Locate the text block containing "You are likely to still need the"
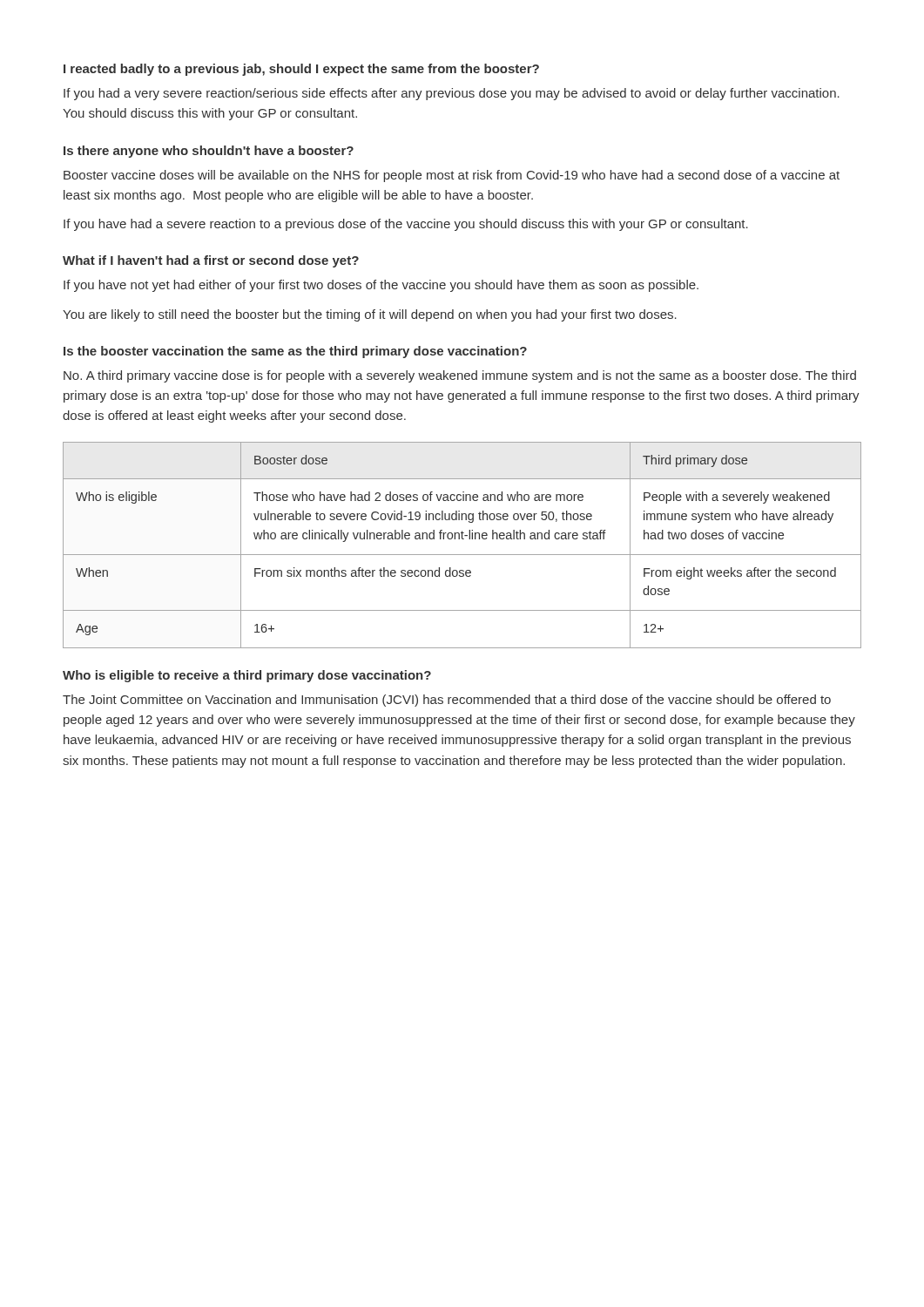Image resolution: width=924 pixels, height=1307 pixels. [x=370, y=314]
